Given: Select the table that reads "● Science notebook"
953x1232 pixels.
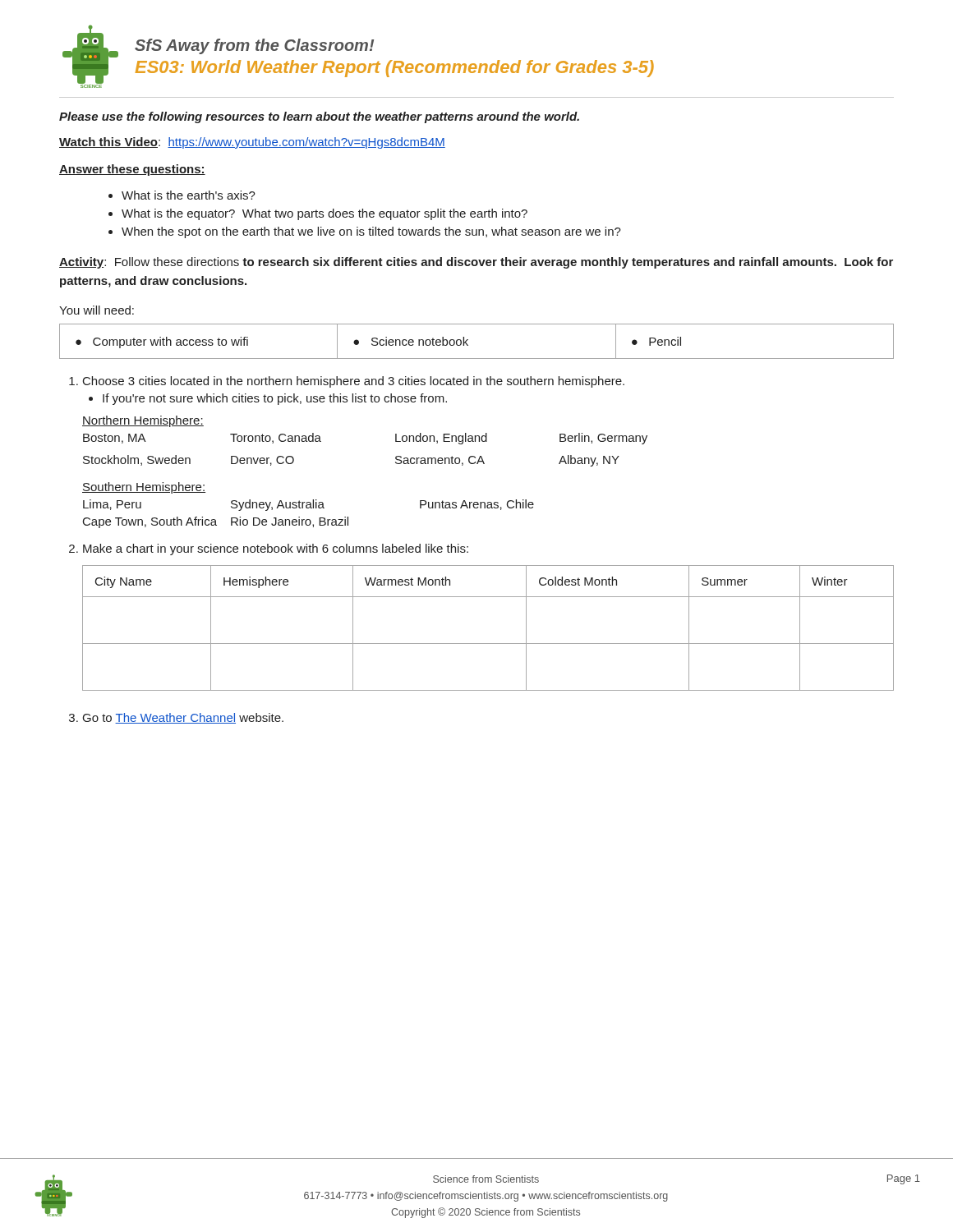Looking at the screenshot, I should tap(476, 341).
